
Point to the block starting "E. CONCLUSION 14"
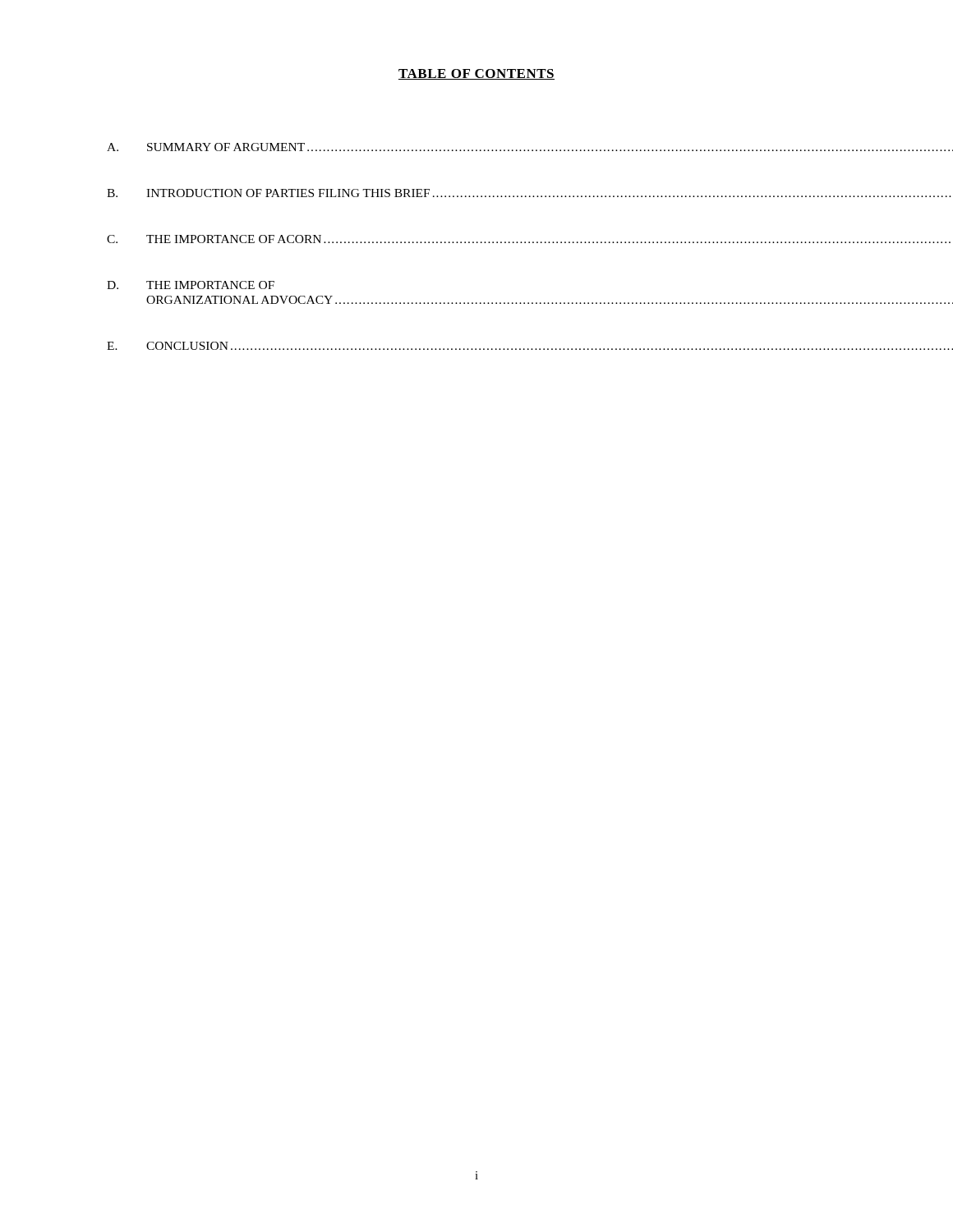pos(476,346)
